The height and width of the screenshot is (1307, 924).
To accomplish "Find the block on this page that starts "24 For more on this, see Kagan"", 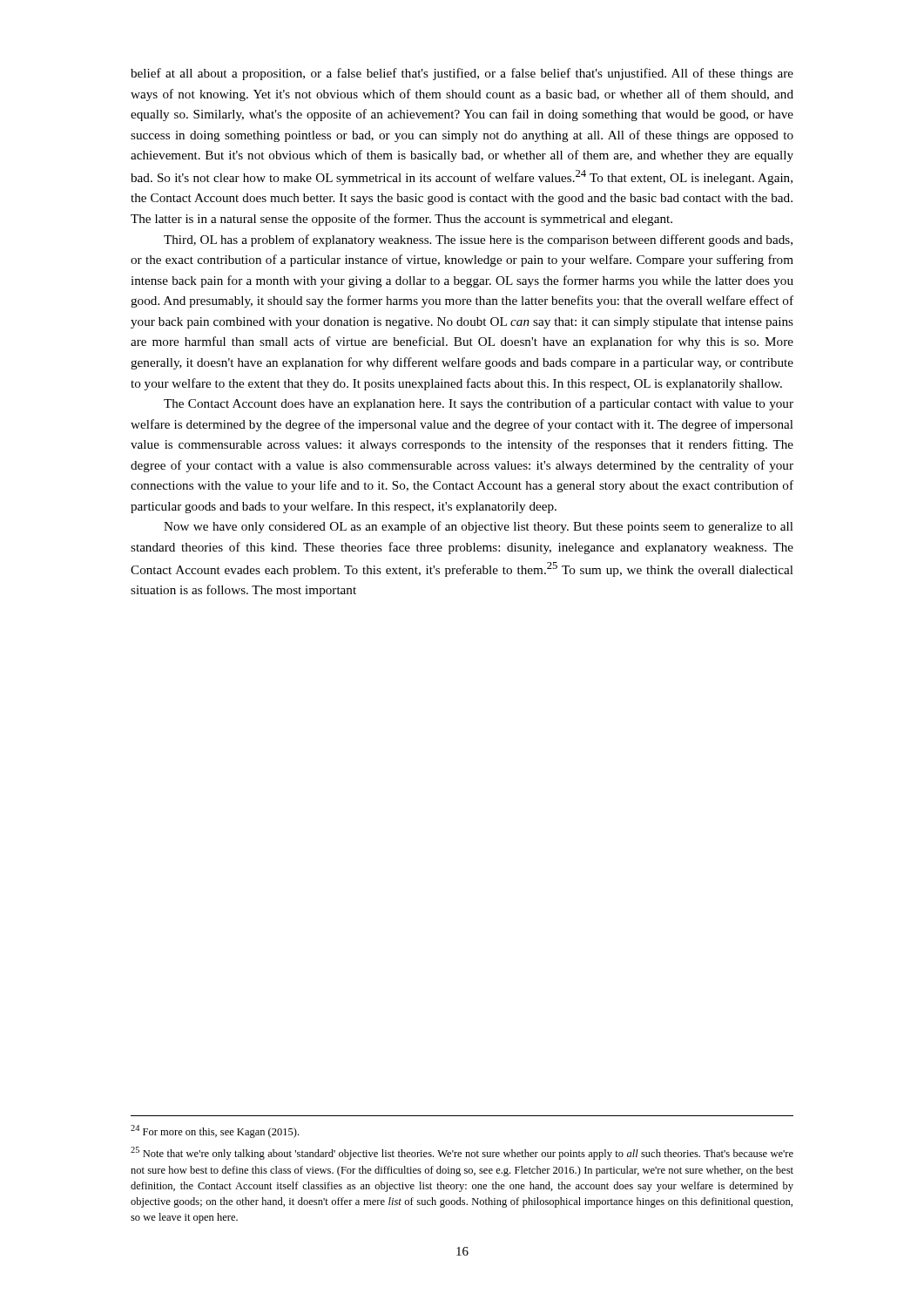I will tap(215, 1131).
